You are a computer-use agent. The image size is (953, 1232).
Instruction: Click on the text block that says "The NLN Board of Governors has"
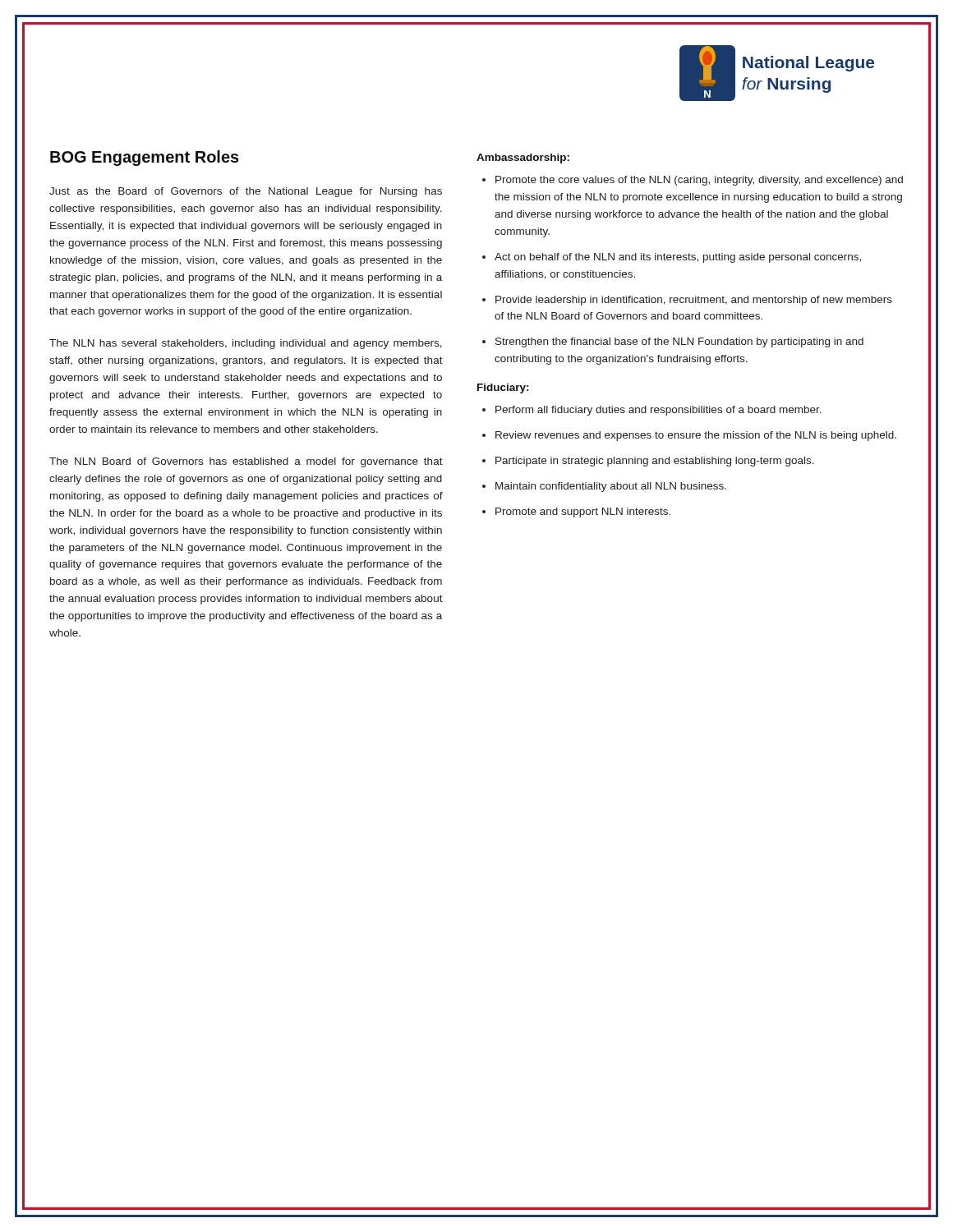pyautogui.click(x=246, y=547)
